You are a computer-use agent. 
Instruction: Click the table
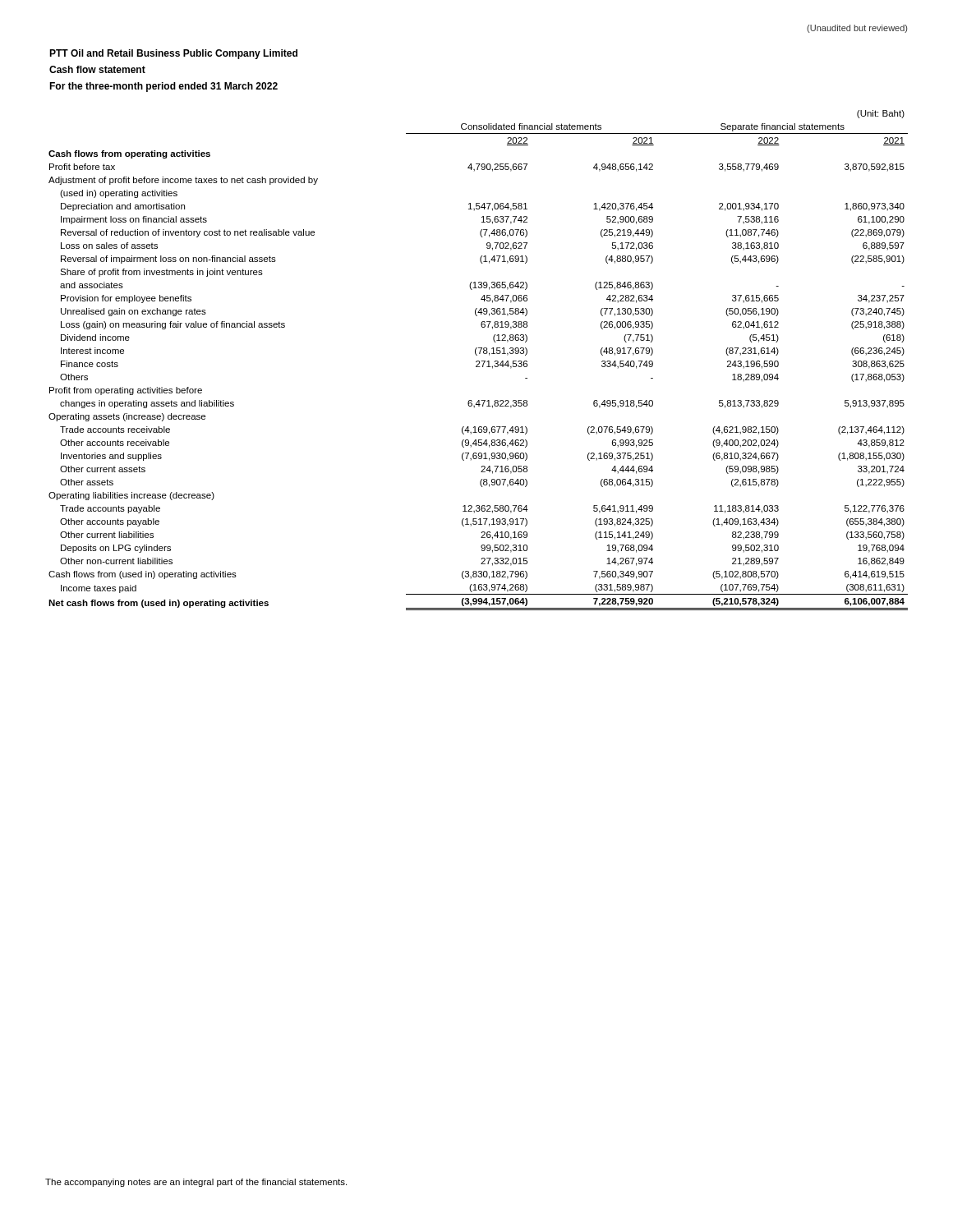[476, 359]
